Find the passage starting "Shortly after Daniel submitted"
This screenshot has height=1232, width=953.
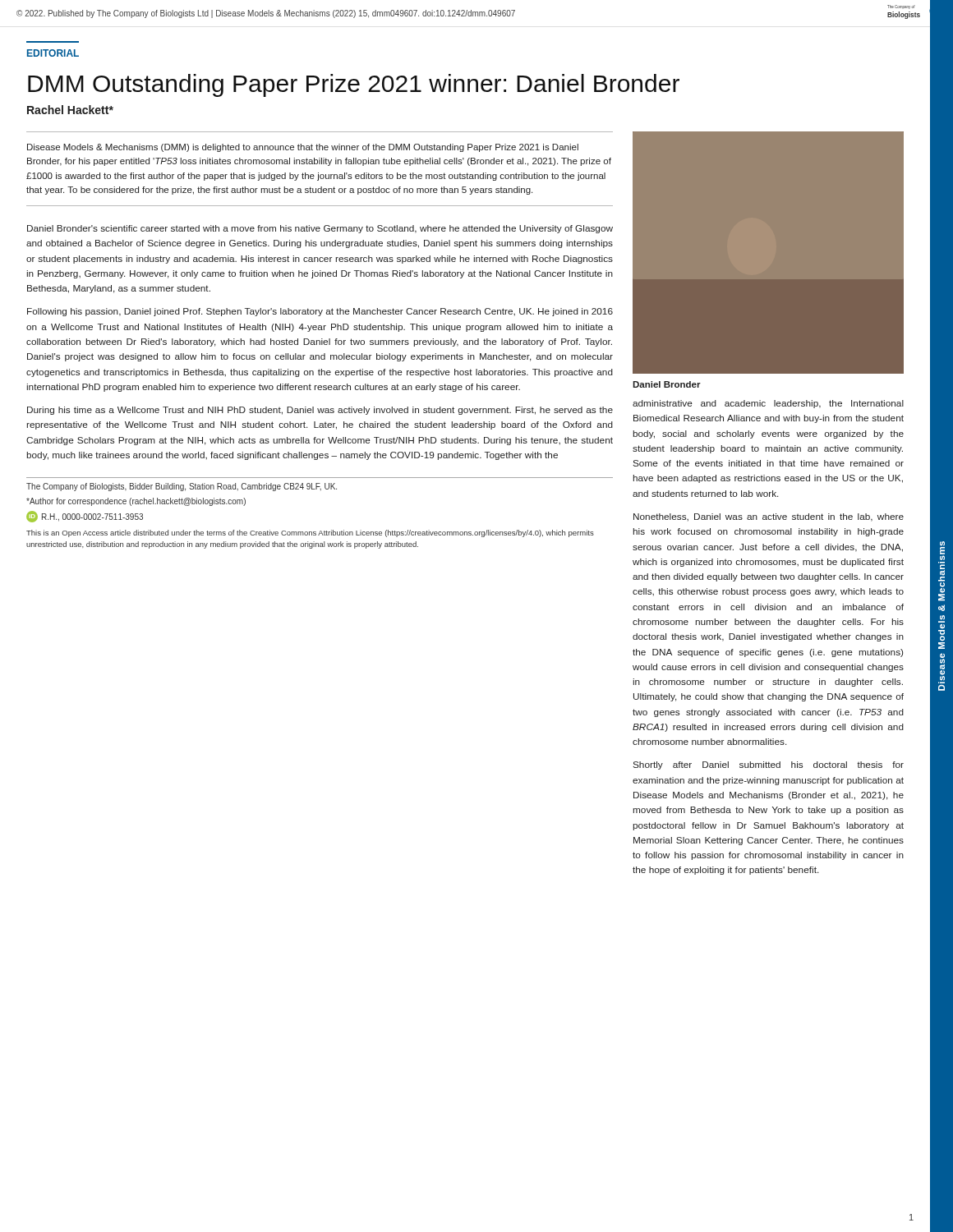tap(768, 818)
